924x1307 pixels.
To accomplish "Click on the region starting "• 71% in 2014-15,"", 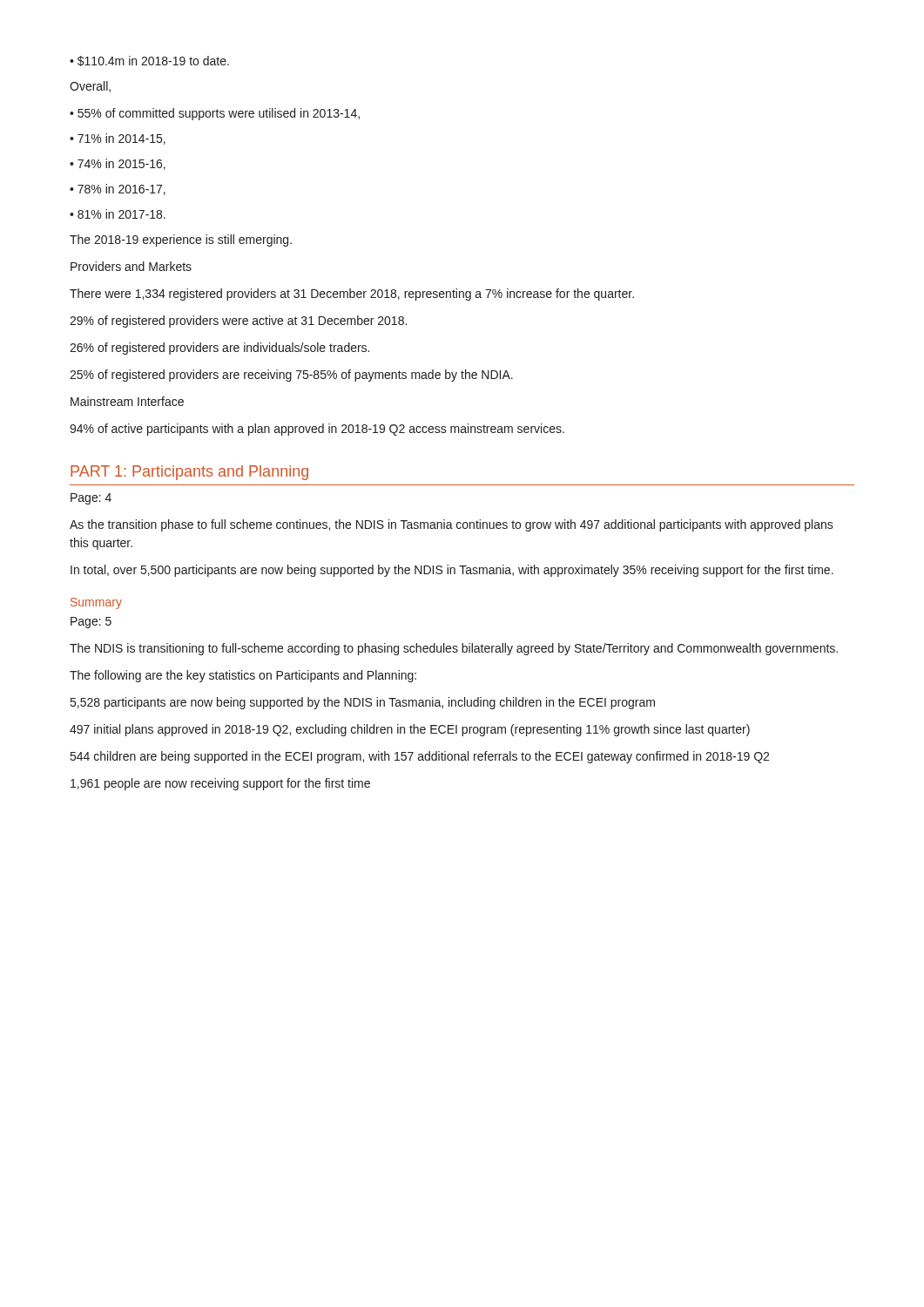I will pos(118,139).
